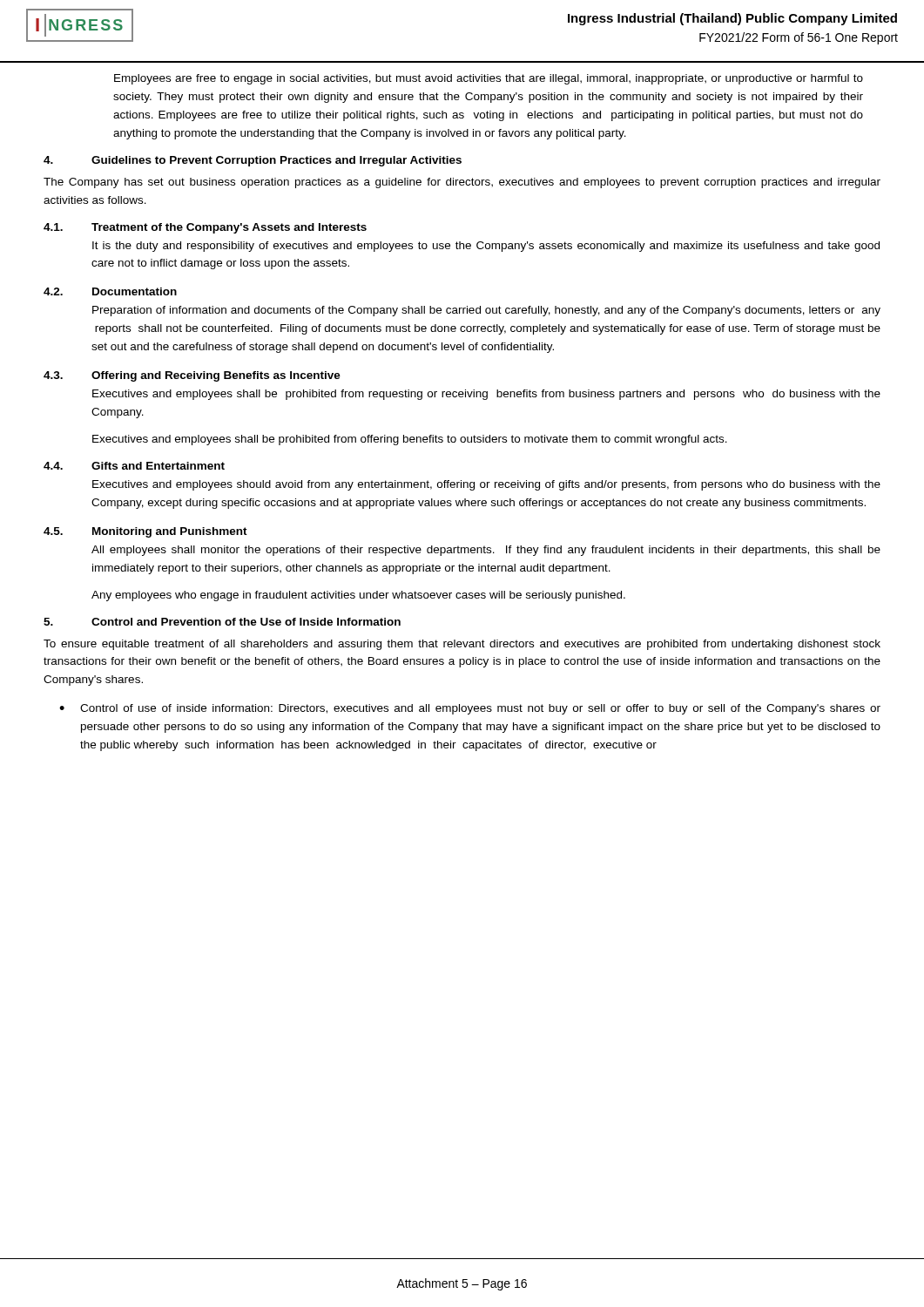Find the passage starting "Executives and employees should avoid from any entertainment,"

486,493
